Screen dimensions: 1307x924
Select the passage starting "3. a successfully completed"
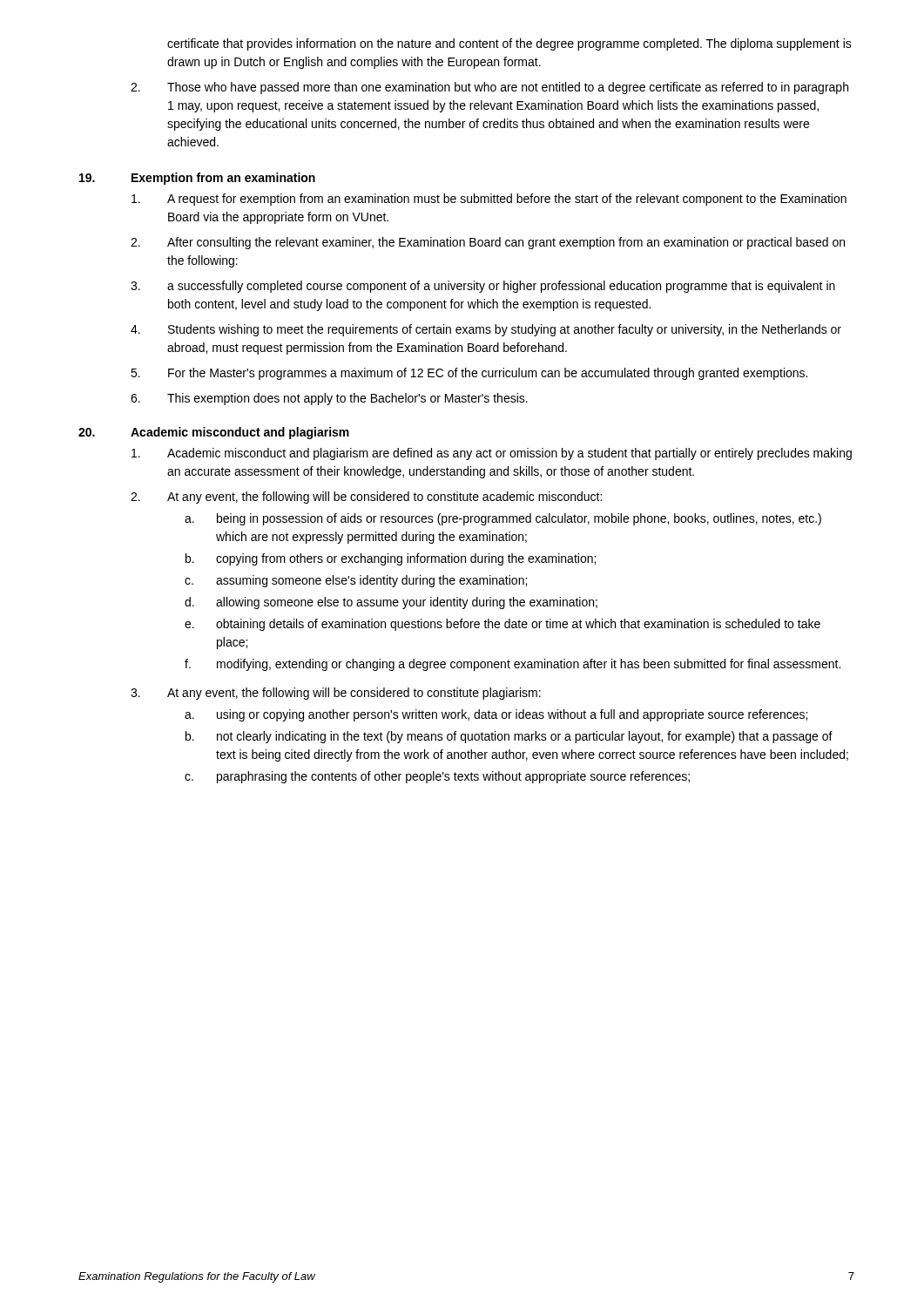[x=466, y=295]
